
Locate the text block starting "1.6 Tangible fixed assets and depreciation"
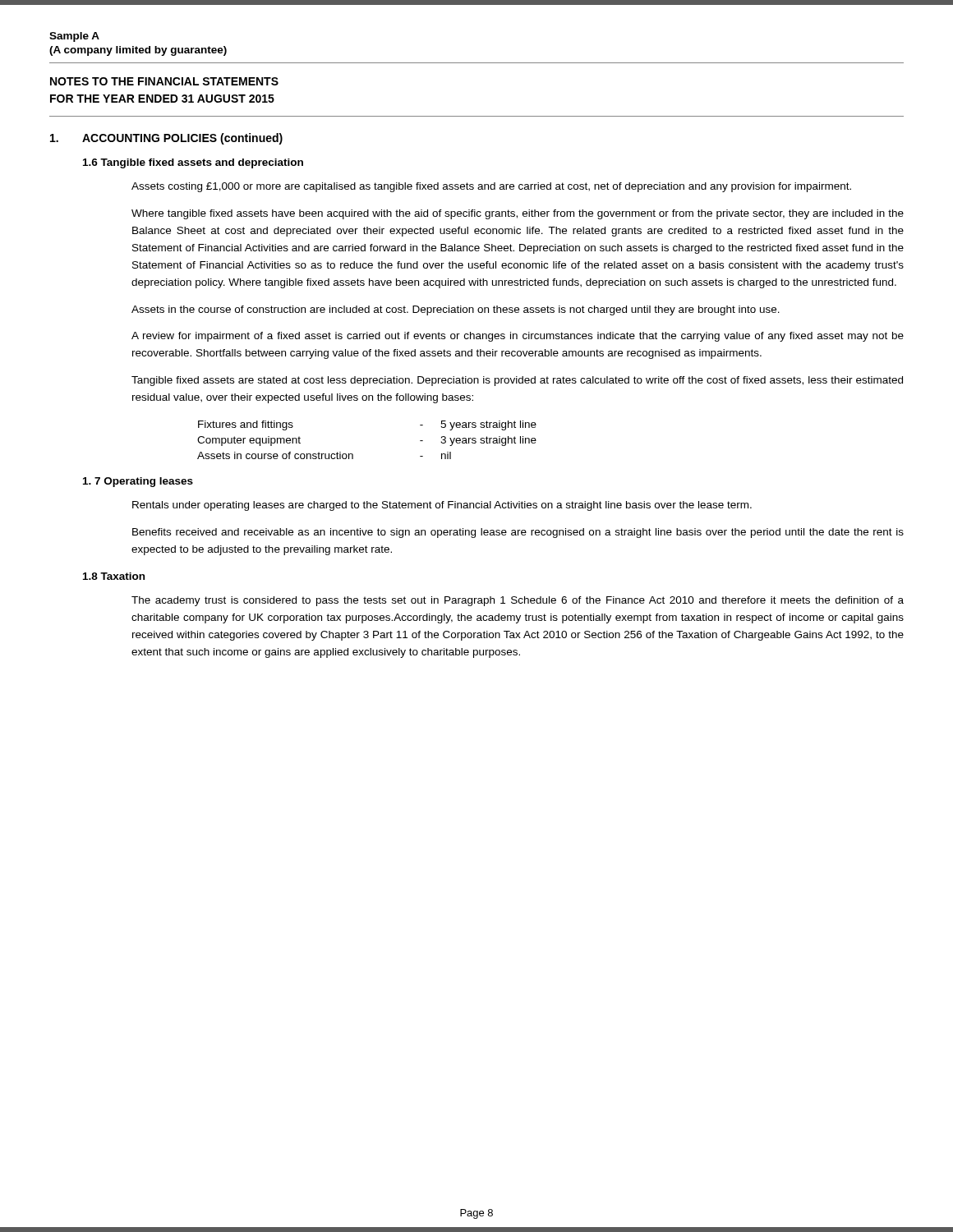(193, 162)
